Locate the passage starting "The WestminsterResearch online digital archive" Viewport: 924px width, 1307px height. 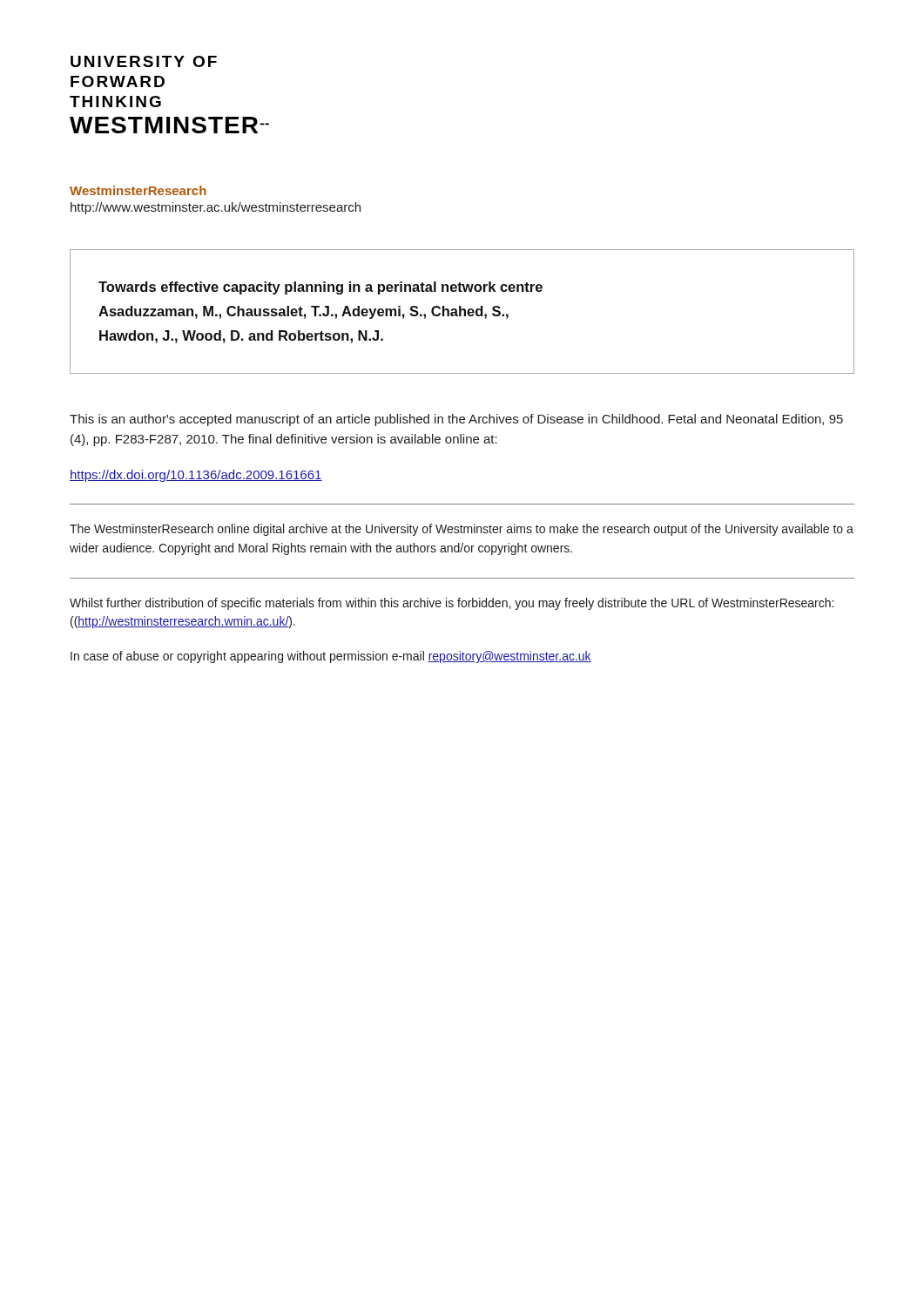pyautogui.click(x=461, y=539)
